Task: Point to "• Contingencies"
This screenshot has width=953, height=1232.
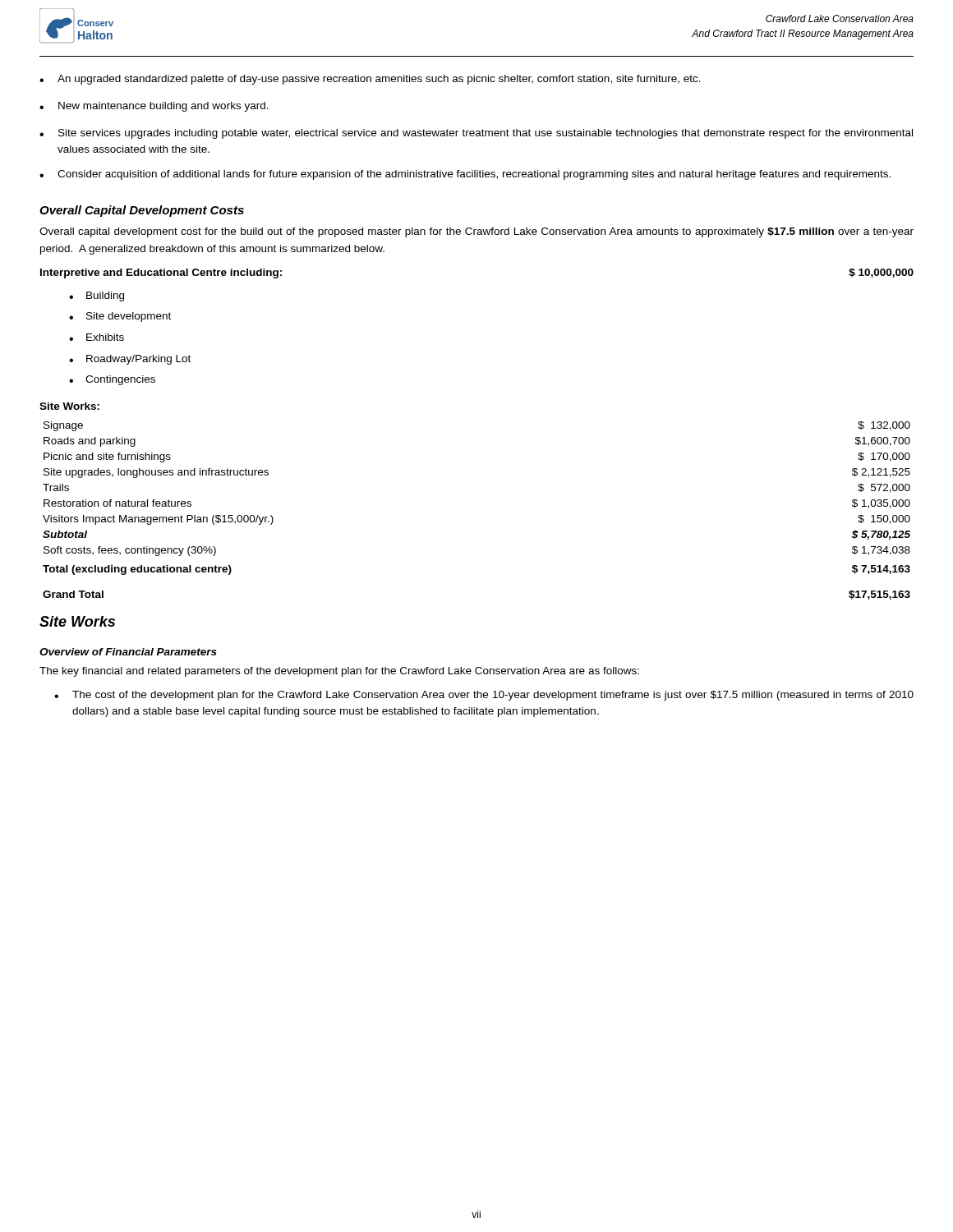Action: pyautogui.click(x=112, y=381)
